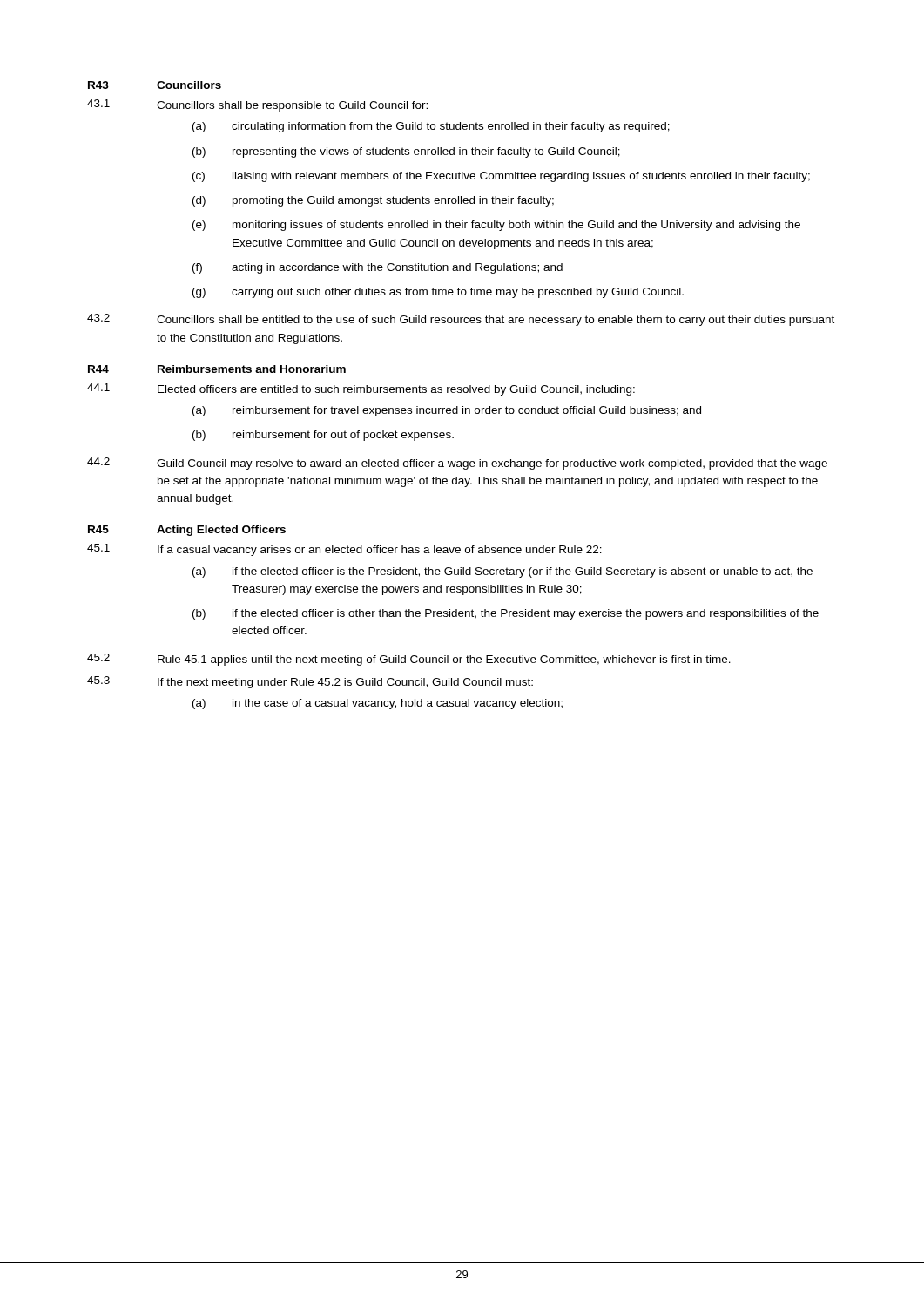Locate the list item containing "if the elected officer is other"

[525, 622]
